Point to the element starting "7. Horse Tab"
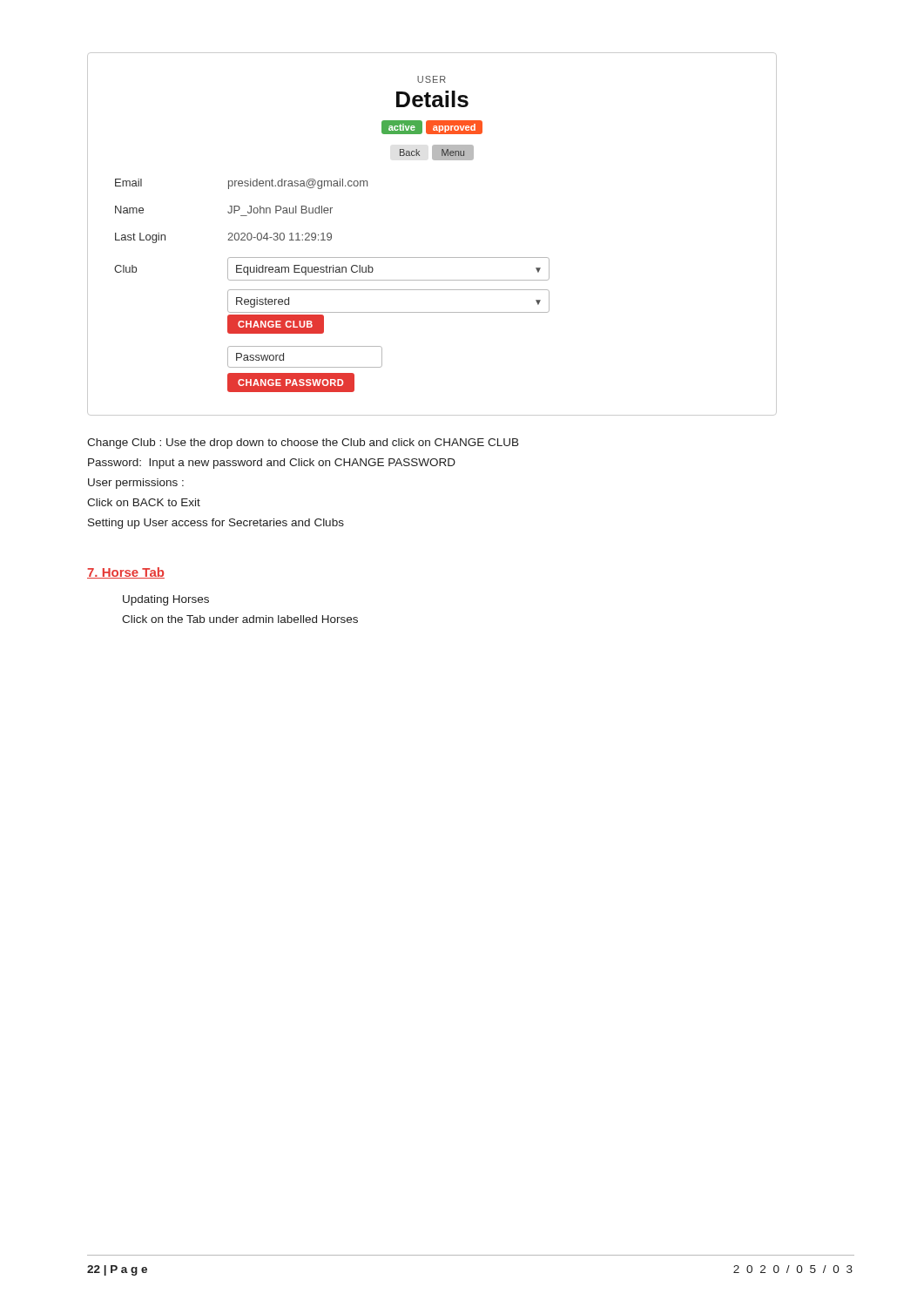The image size is (924, 1307). (126, 573)
